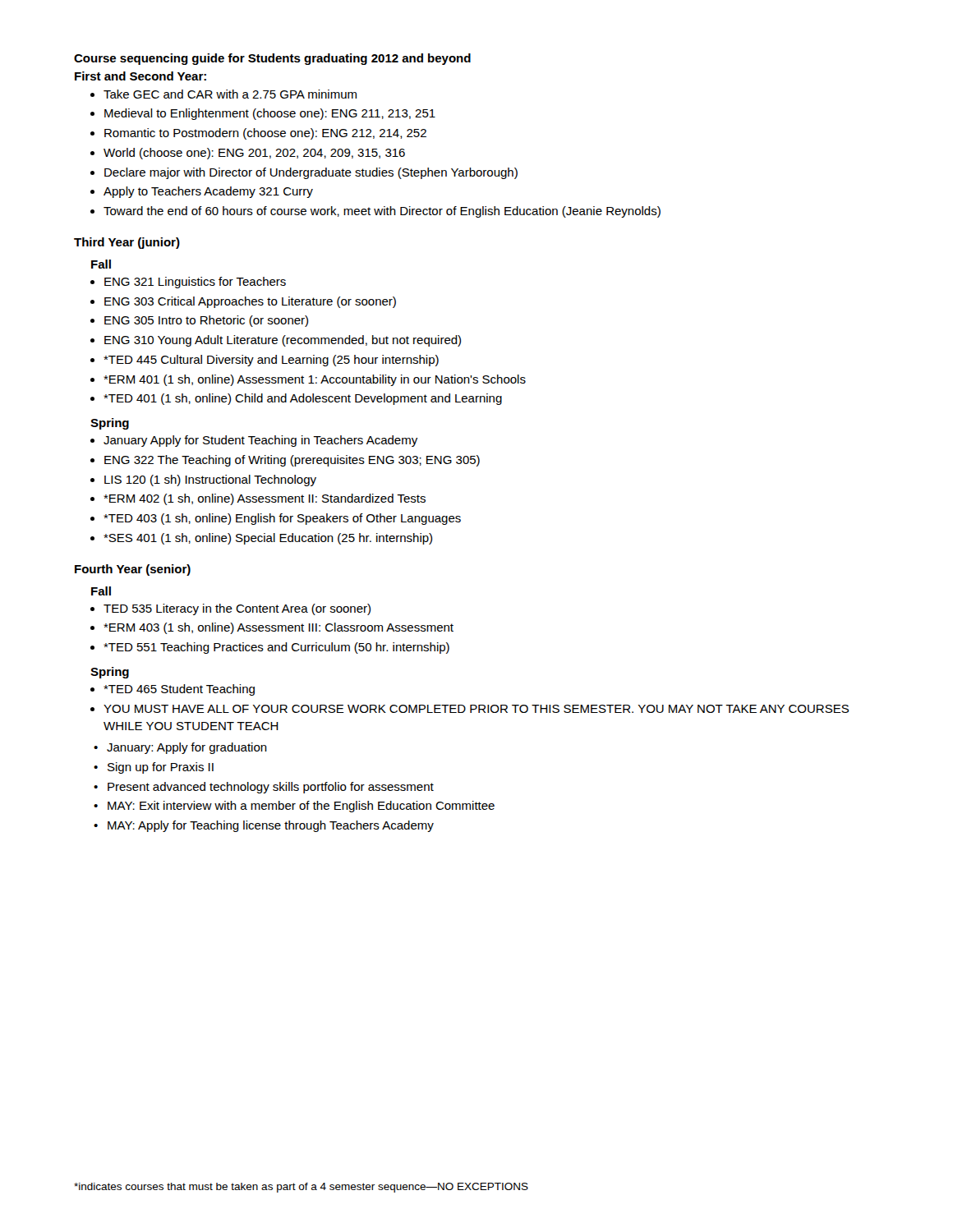
Task: Find the list item that says "Sign up for Praxis II"
Action: pyautogui.click(x=161, y=766)
